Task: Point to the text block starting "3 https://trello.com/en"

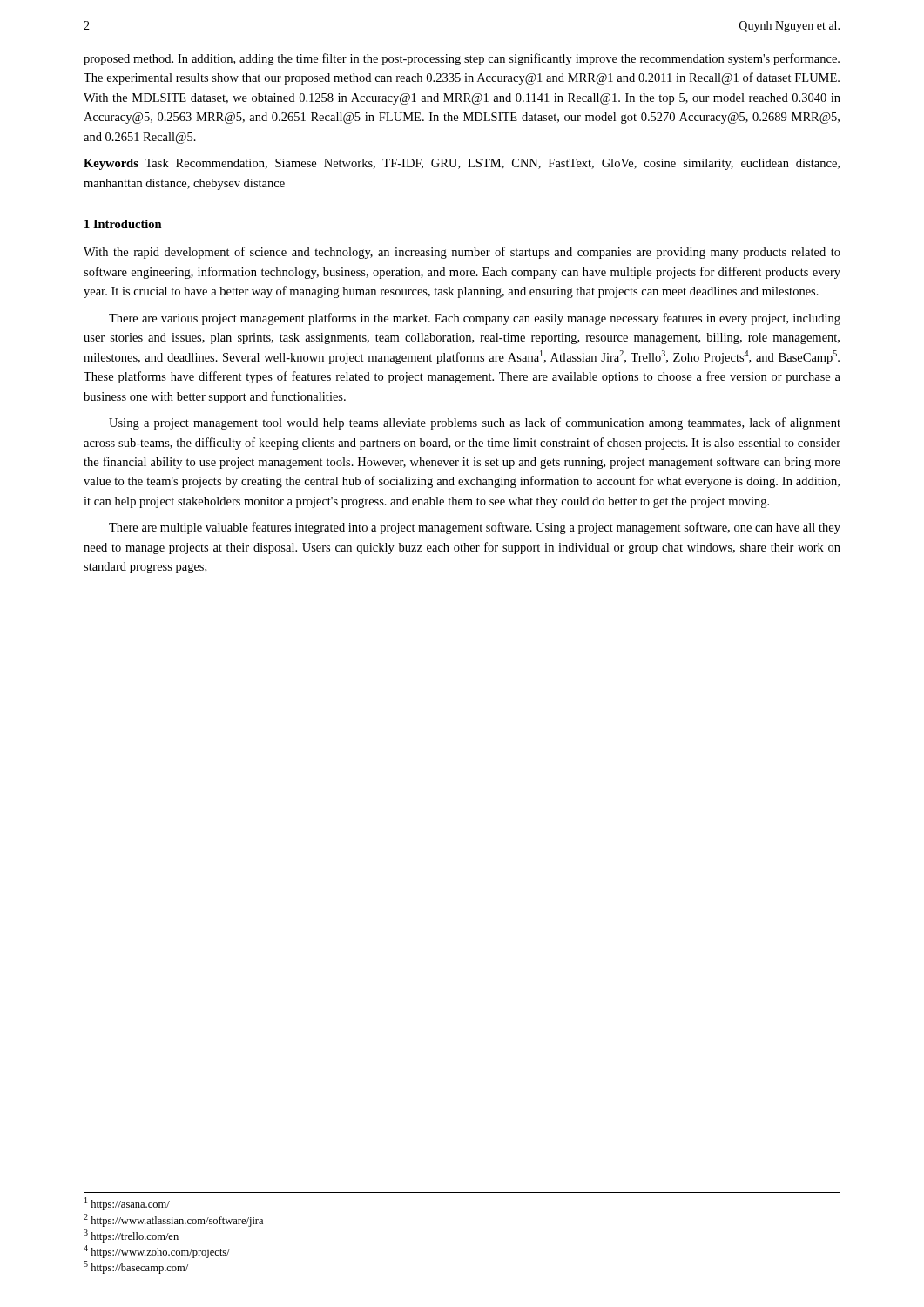Action: [131, 1235]
